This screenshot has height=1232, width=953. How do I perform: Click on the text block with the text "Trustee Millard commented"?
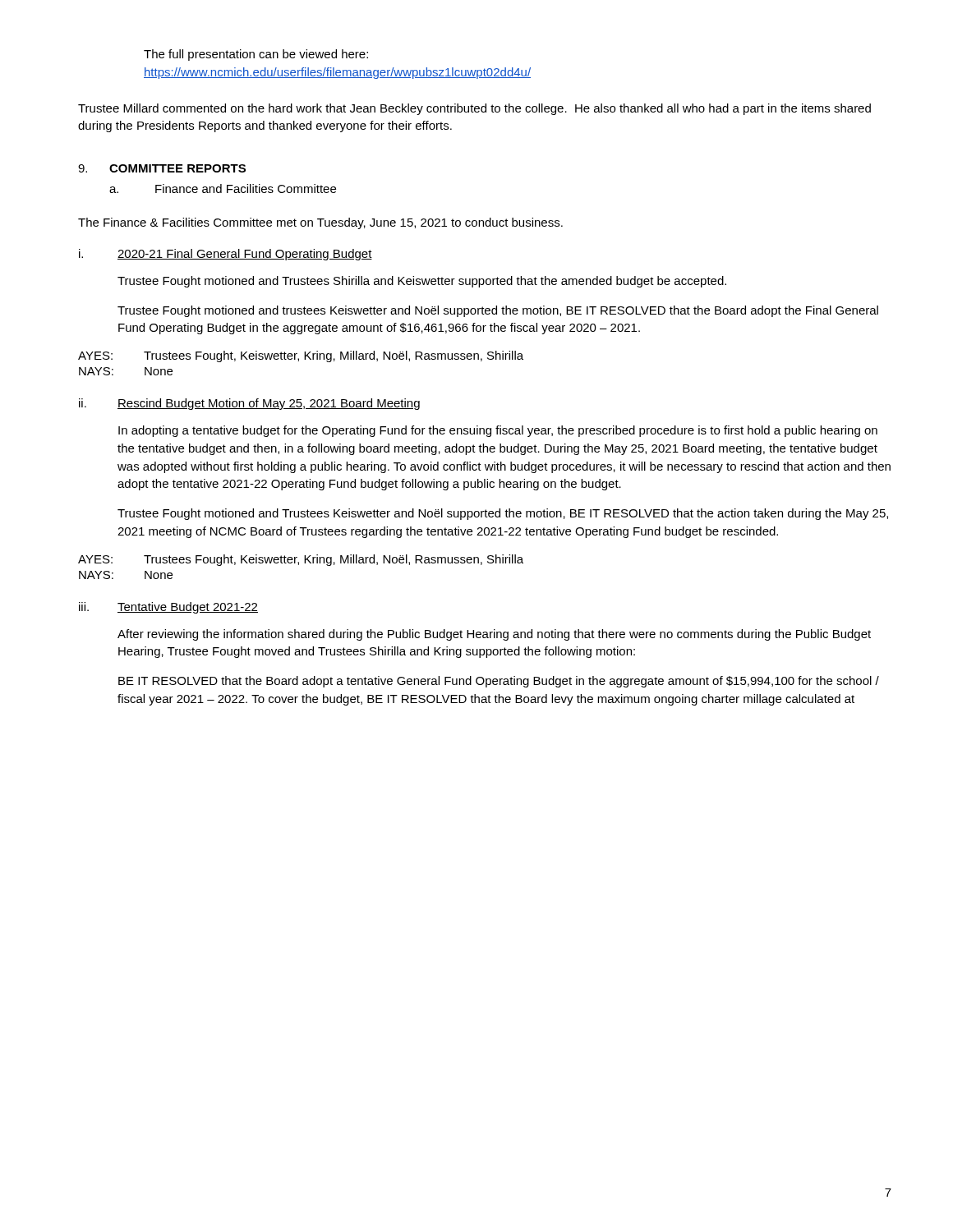[x=485, y=117]
